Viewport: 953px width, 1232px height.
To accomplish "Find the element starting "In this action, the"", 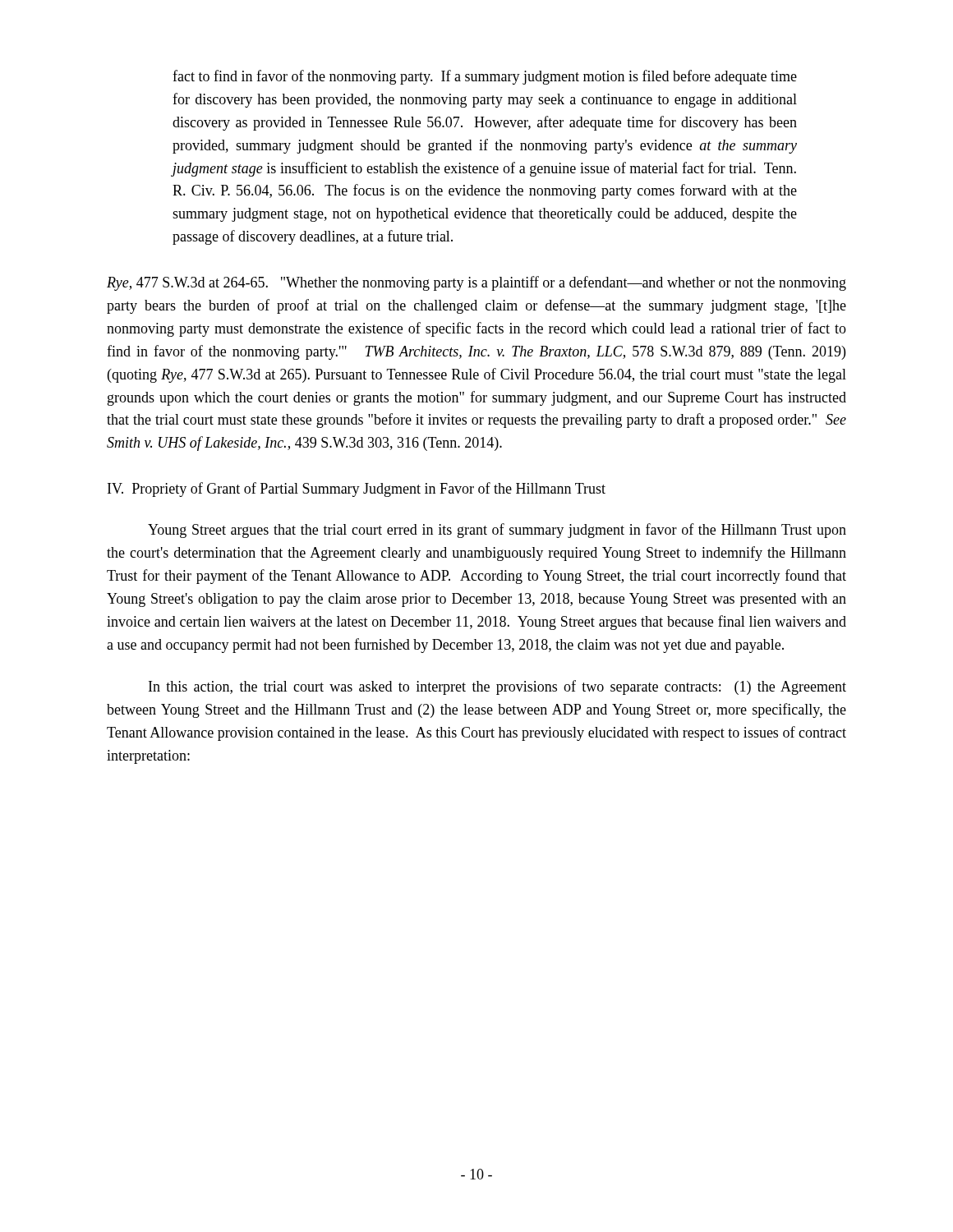I will tap(476, 721).
